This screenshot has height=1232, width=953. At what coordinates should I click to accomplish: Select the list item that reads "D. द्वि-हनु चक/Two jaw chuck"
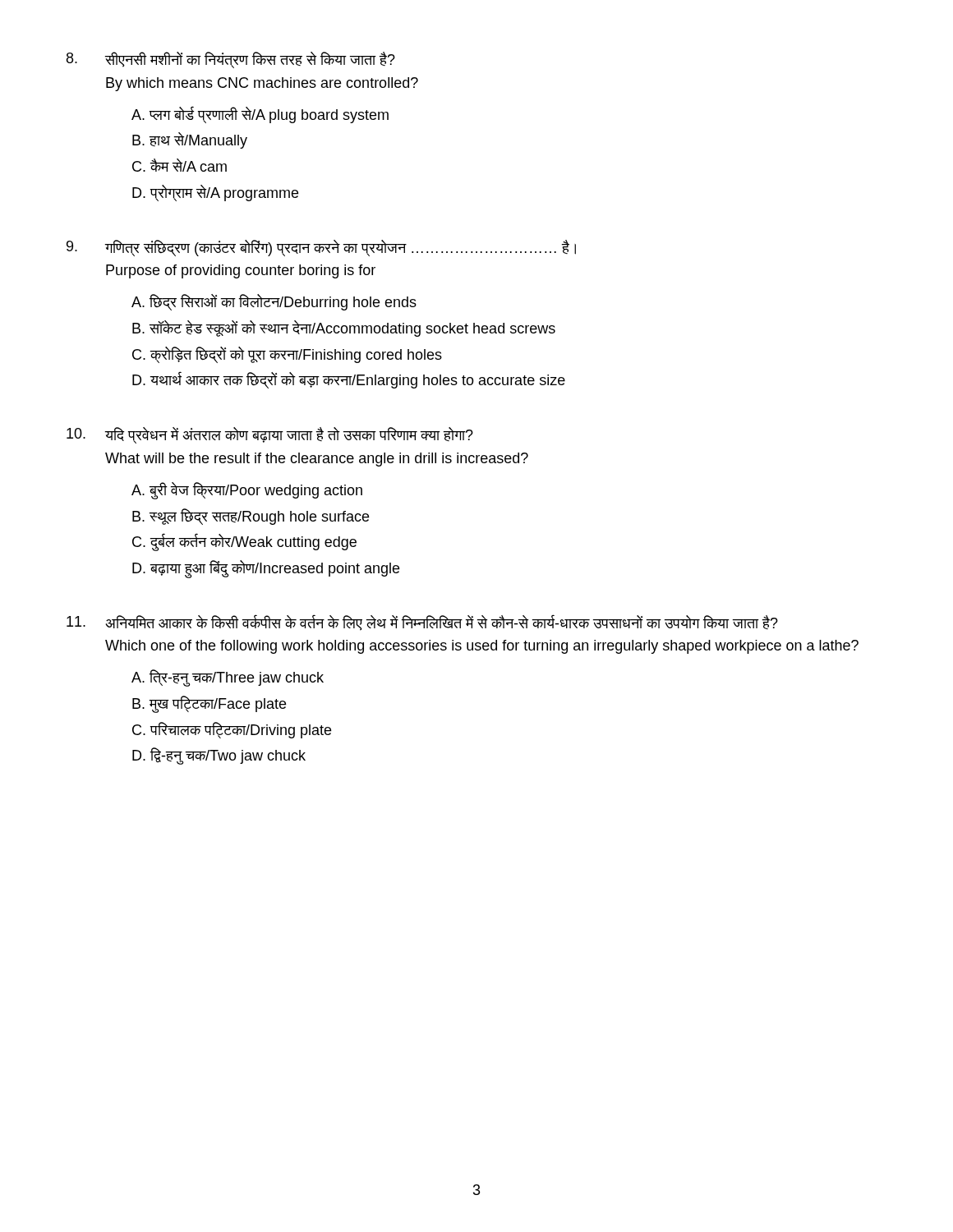219,756
